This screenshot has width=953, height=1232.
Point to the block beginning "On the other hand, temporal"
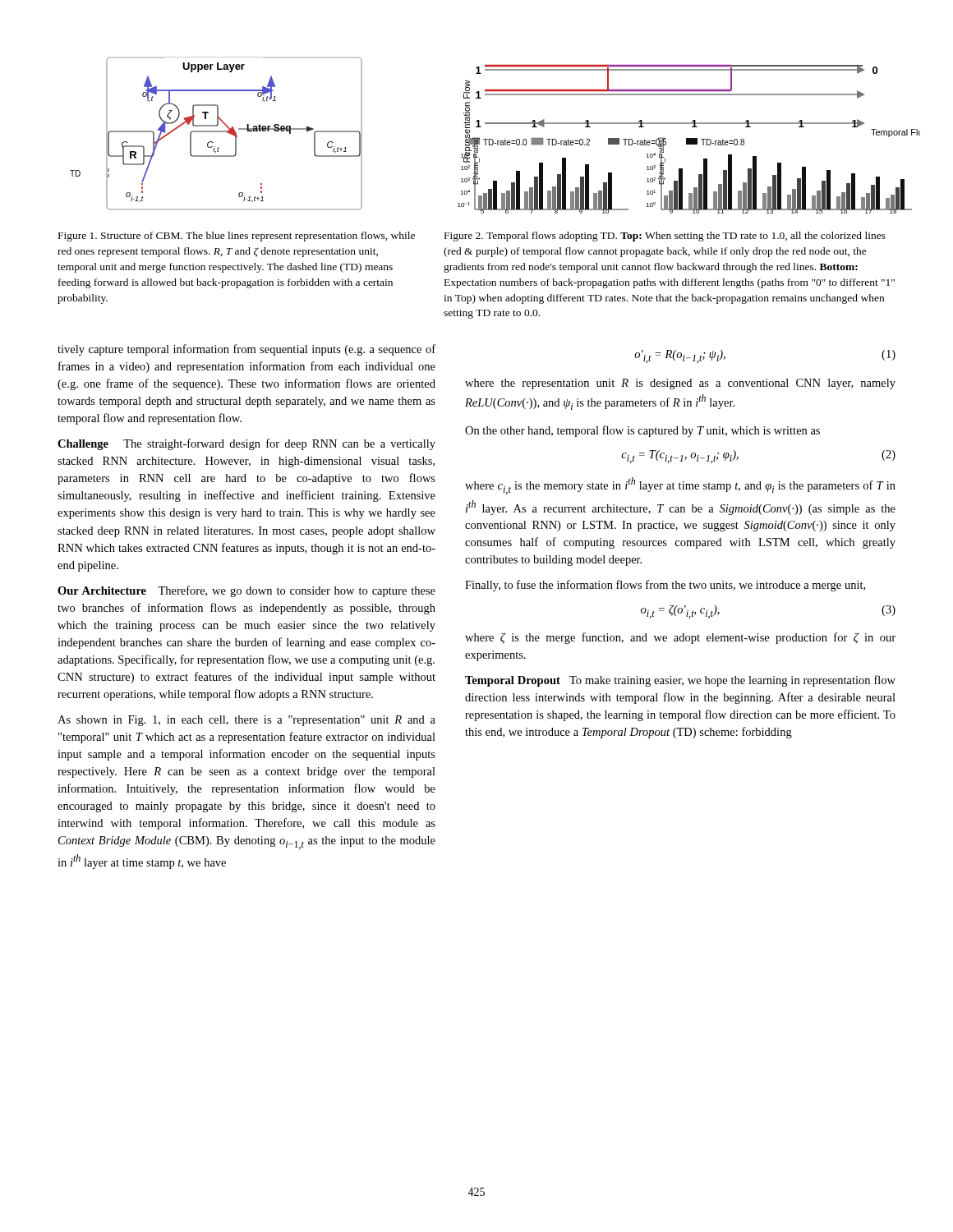pyautogui.click(x=680, y=431)
